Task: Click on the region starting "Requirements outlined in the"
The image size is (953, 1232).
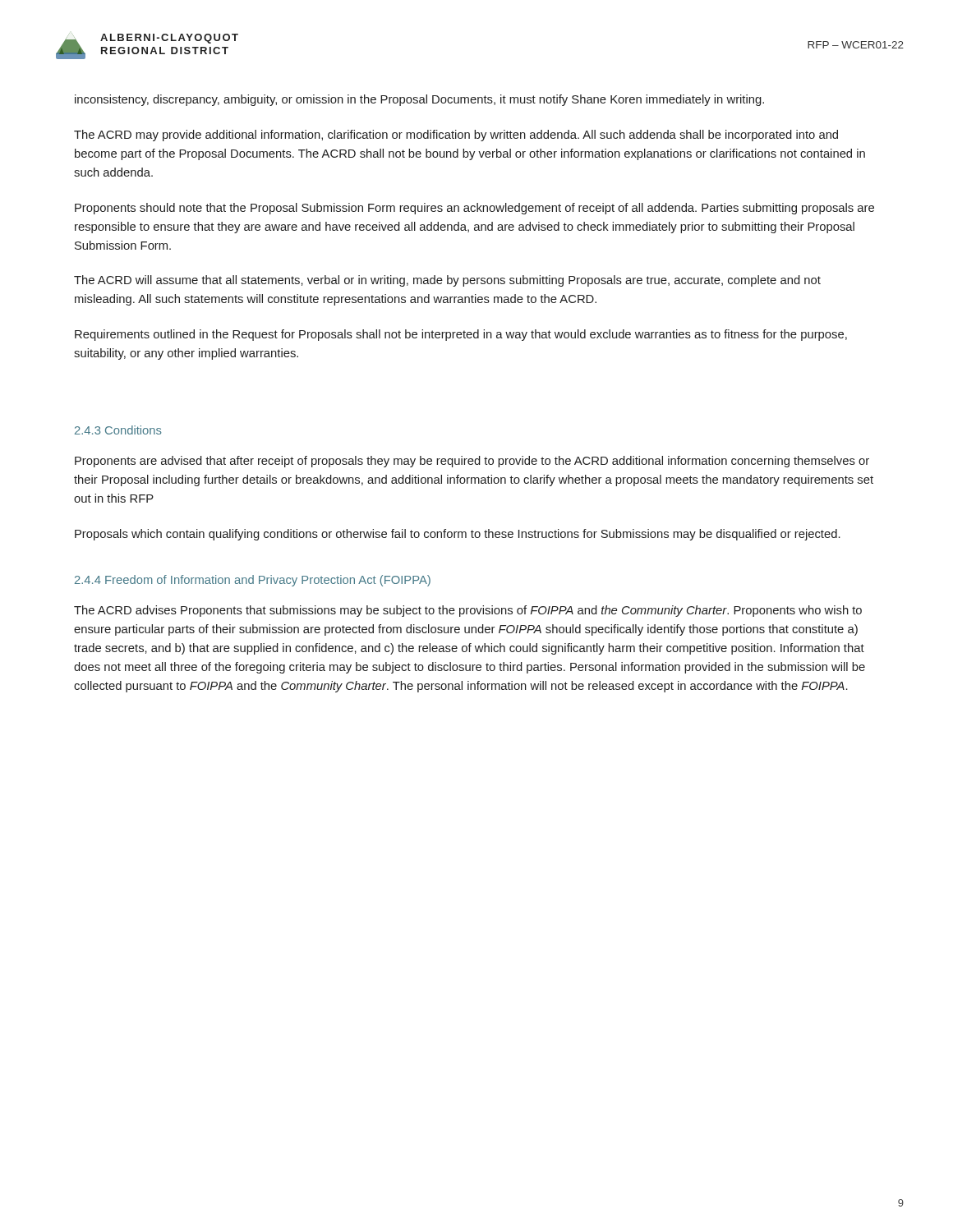Action: [x=461, y=344]
